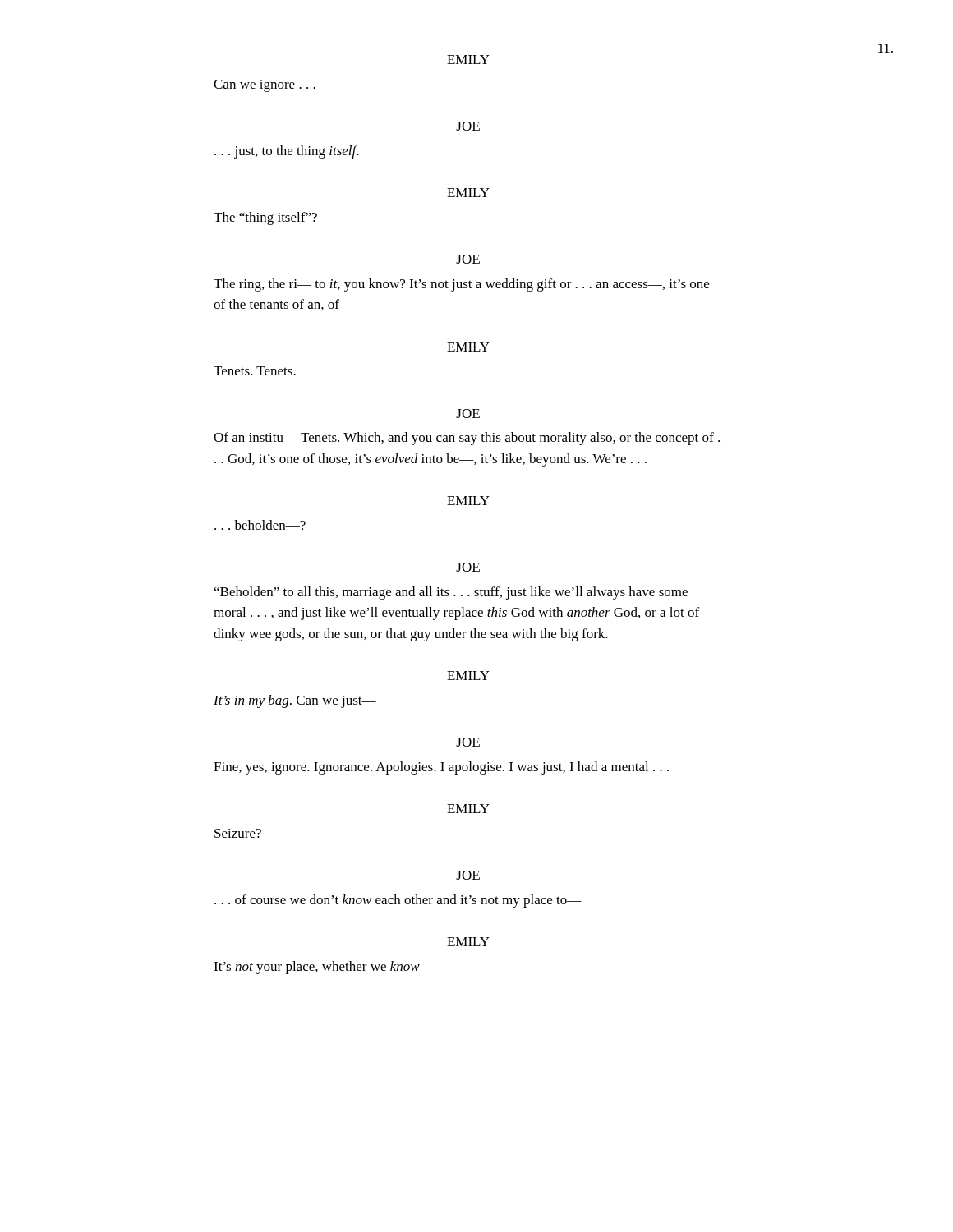Select the block starting "Can we ignore ."
The width and height of the screenshot is (953, 1232).
265,84
